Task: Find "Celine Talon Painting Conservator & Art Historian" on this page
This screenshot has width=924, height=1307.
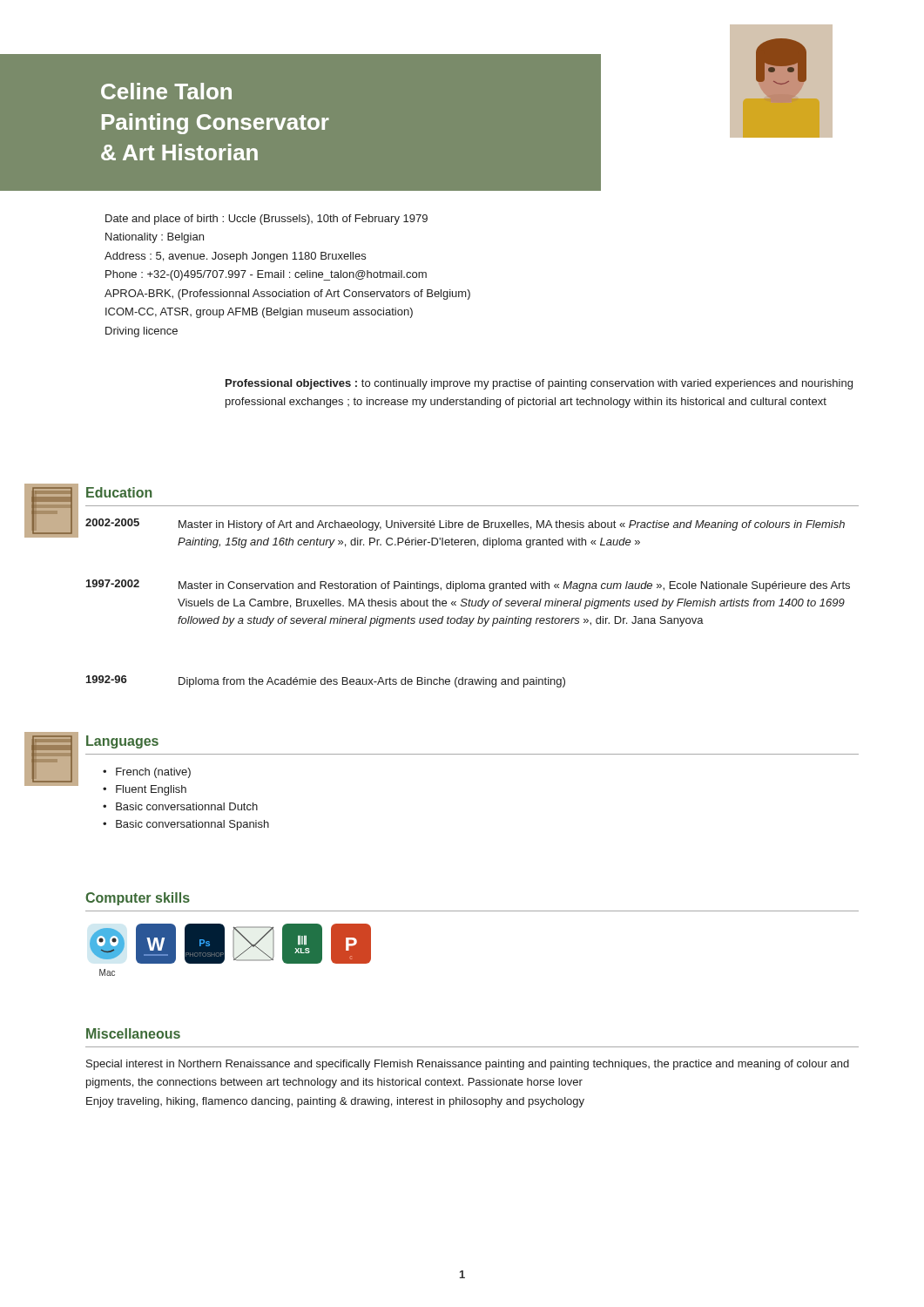Action: pos(337,123)
